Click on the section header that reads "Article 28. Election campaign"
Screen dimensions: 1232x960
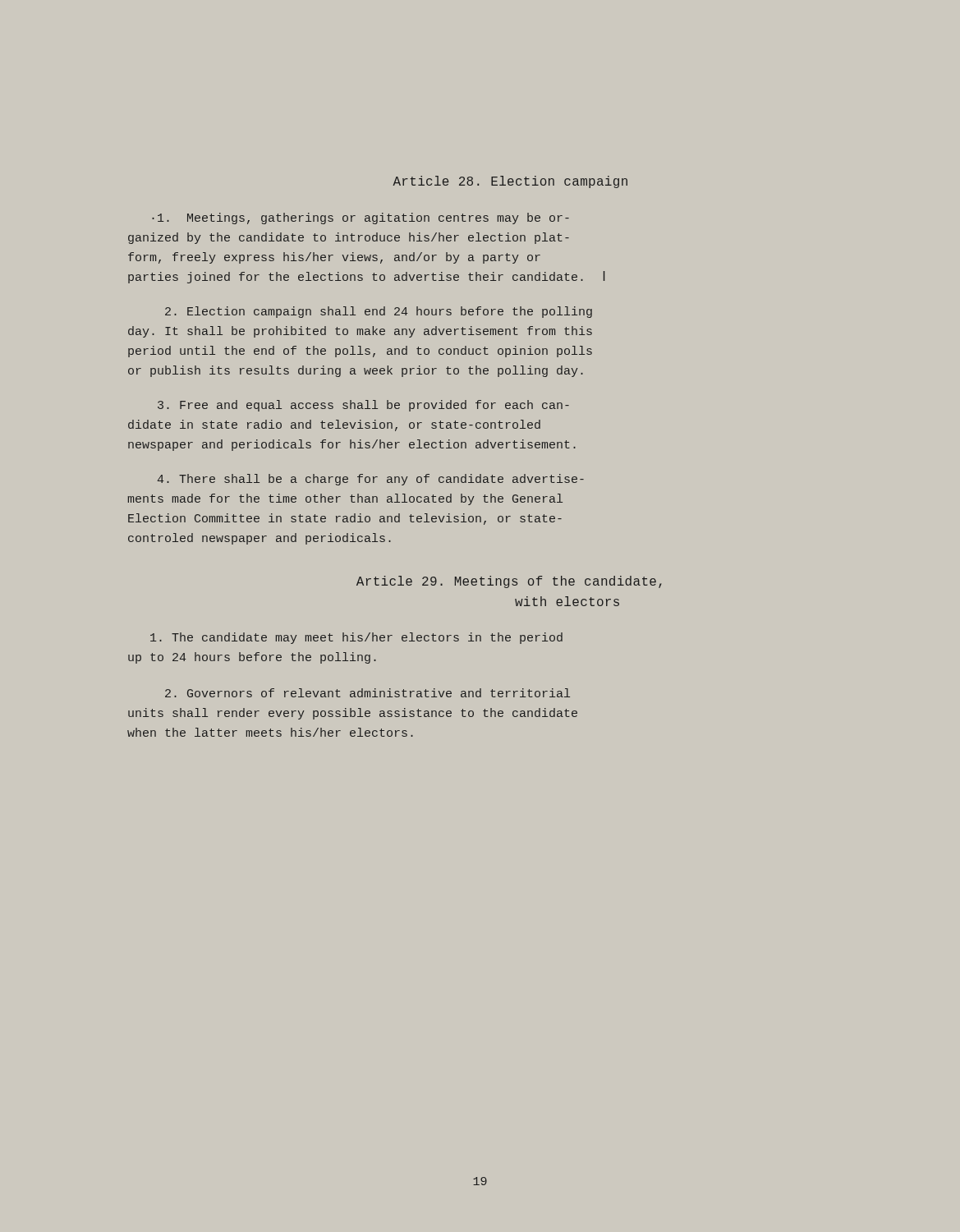coord(511,182)
